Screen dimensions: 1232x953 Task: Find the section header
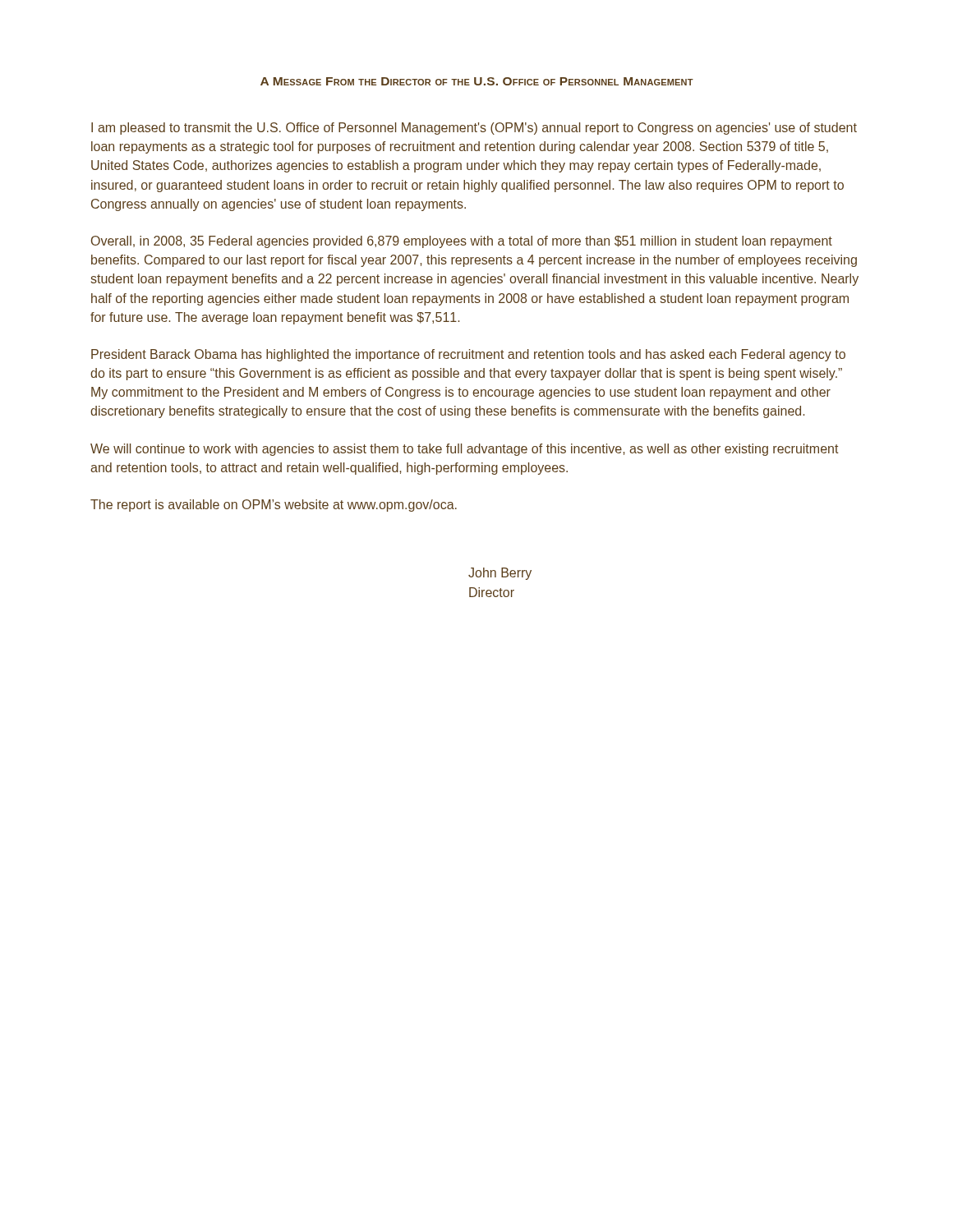(x=476, y=81)
